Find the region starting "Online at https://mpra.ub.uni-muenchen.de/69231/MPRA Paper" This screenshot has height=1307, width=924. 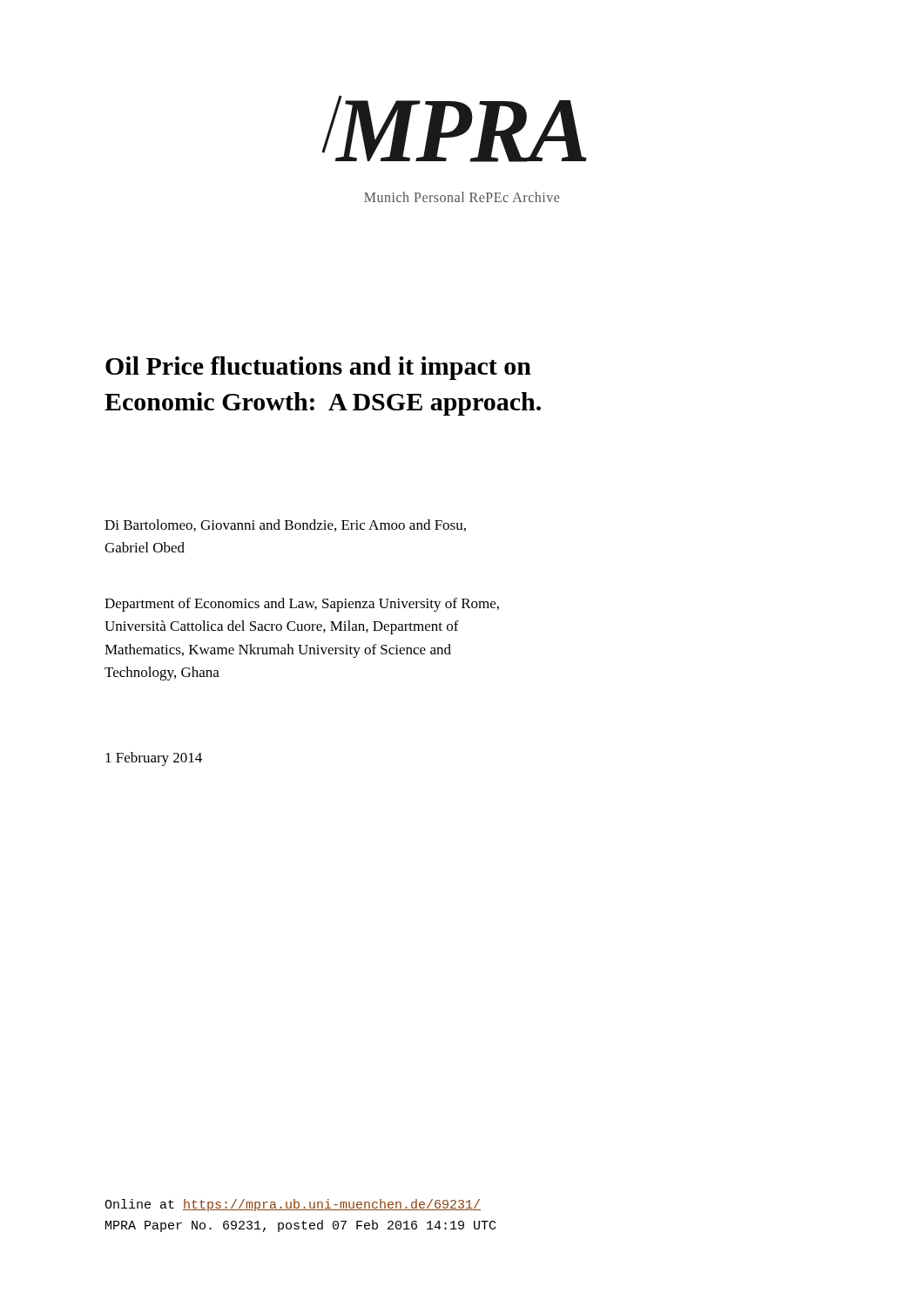click(x=435, y=1216)
